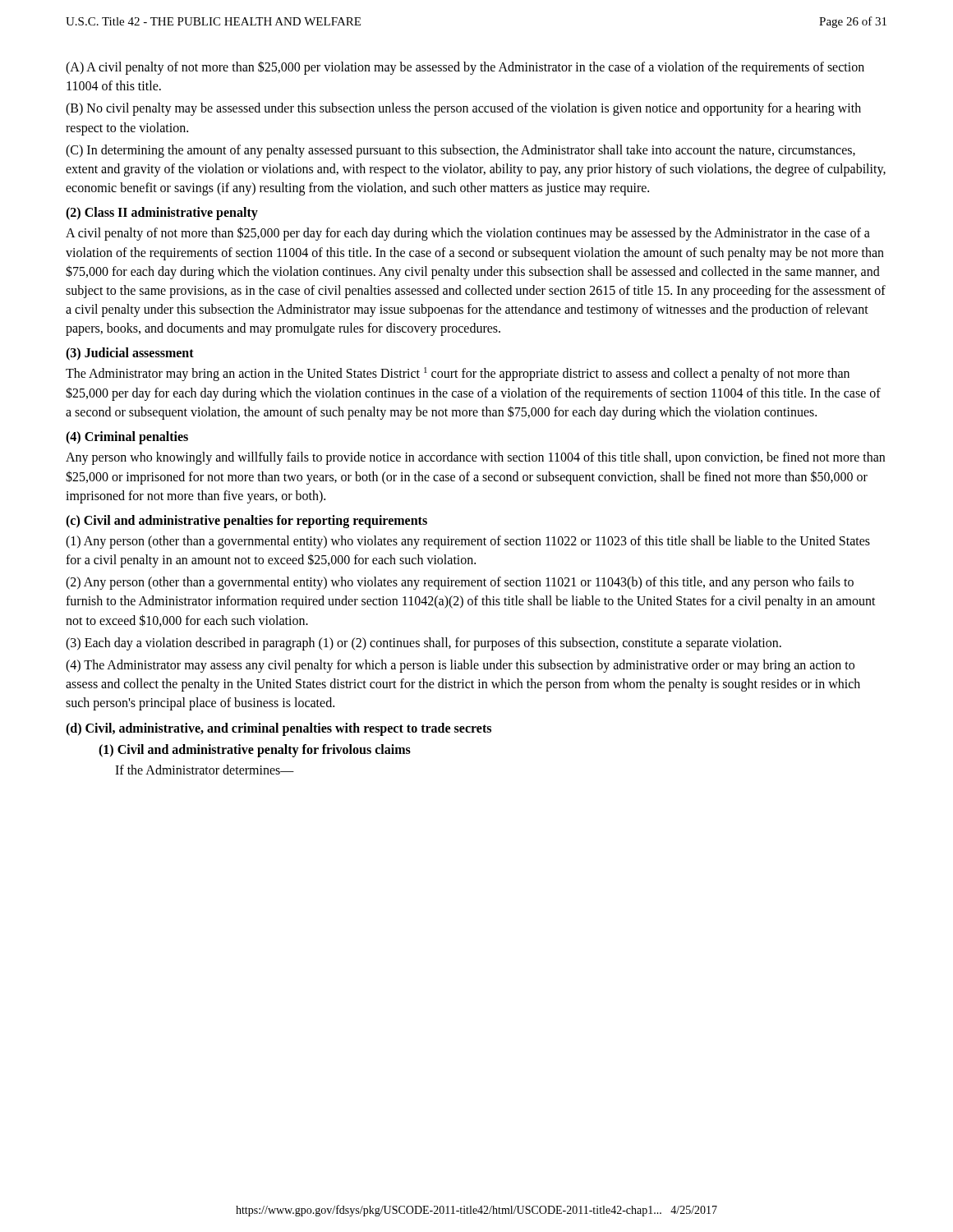
Task: Locate the passage starting "(1) Any person (other than"
Action: pos(468,542)
